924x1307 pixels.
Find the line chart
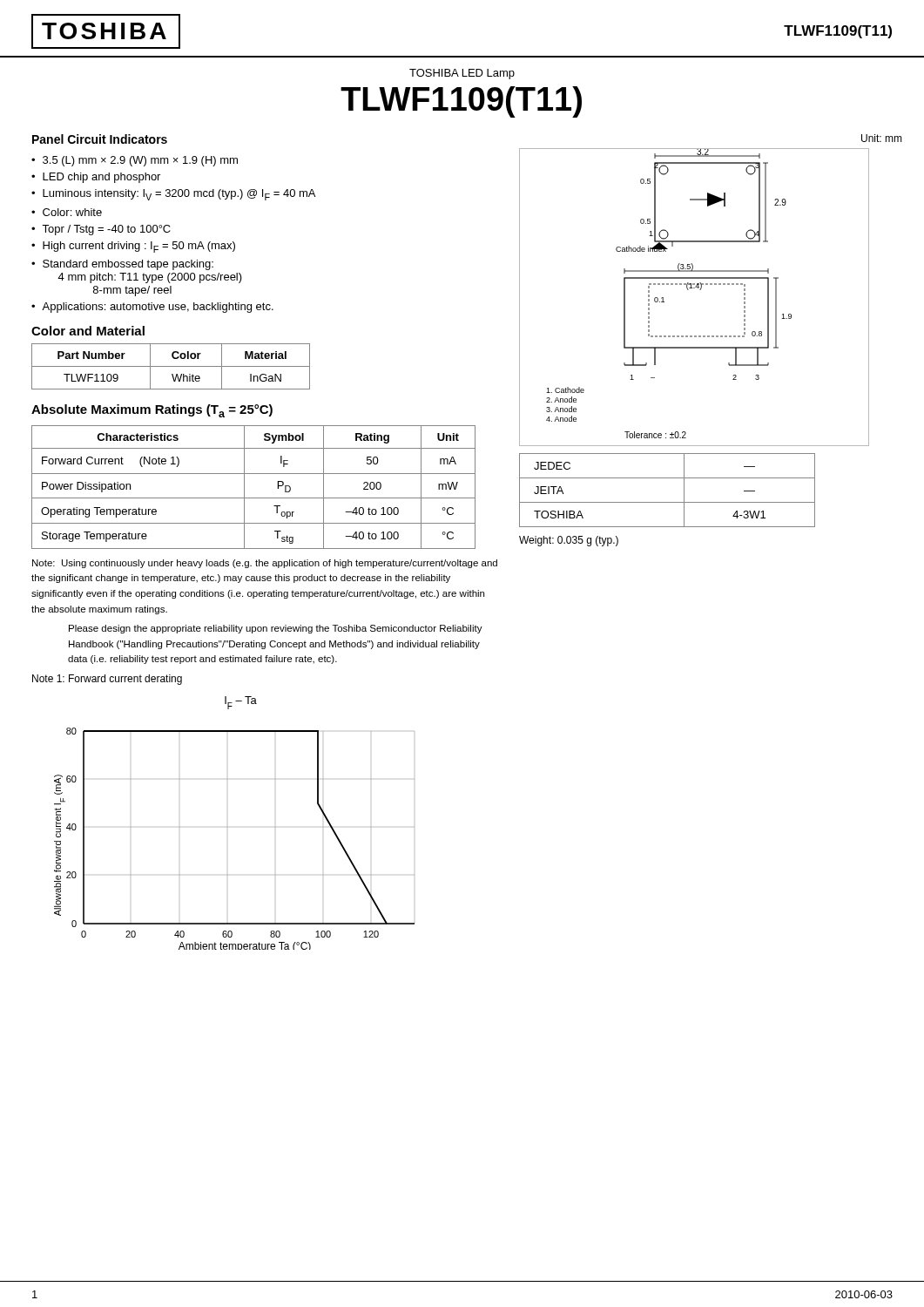click(266, 819)
